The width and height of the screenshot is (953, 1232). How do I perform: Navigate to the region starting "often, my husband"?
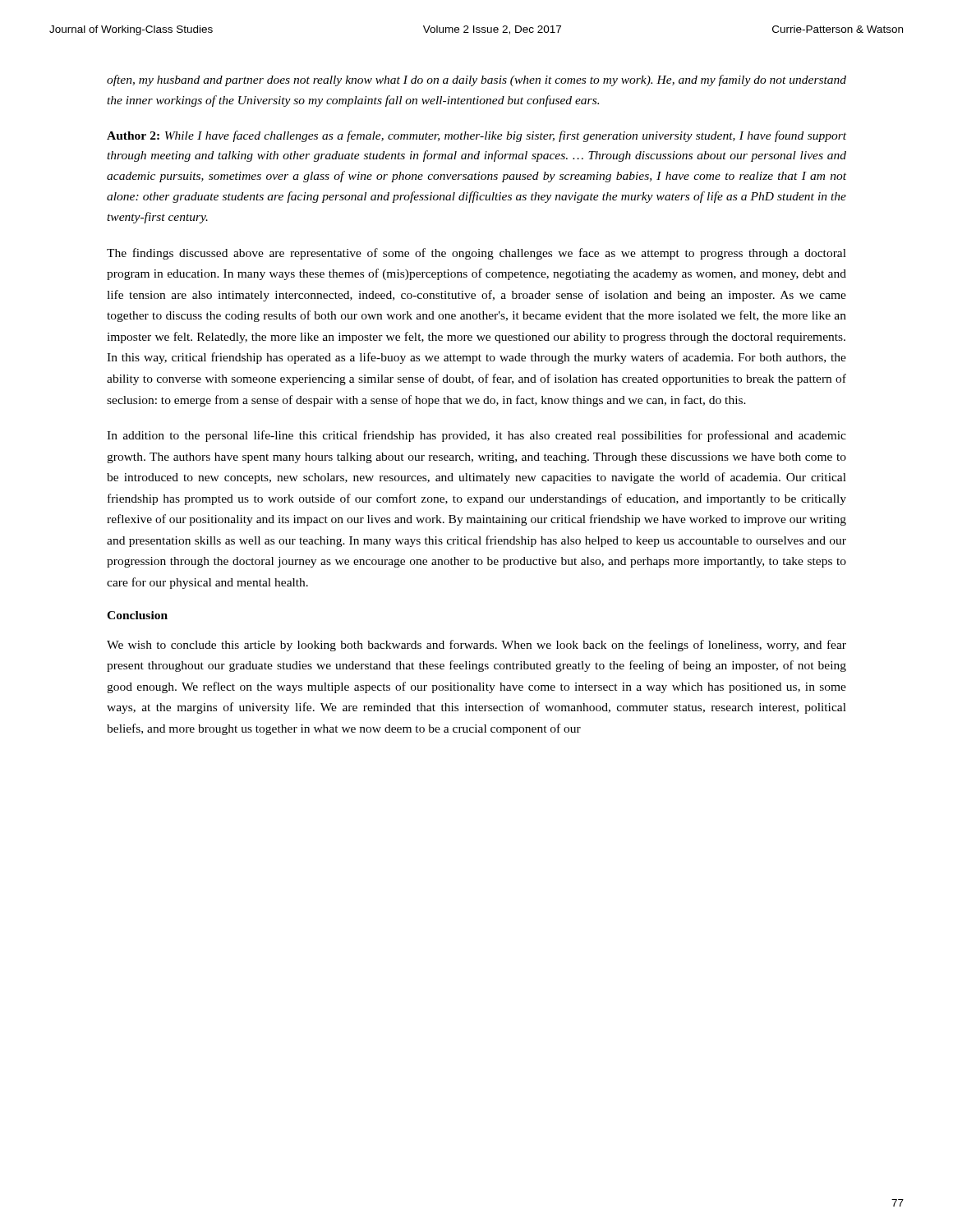476,89
